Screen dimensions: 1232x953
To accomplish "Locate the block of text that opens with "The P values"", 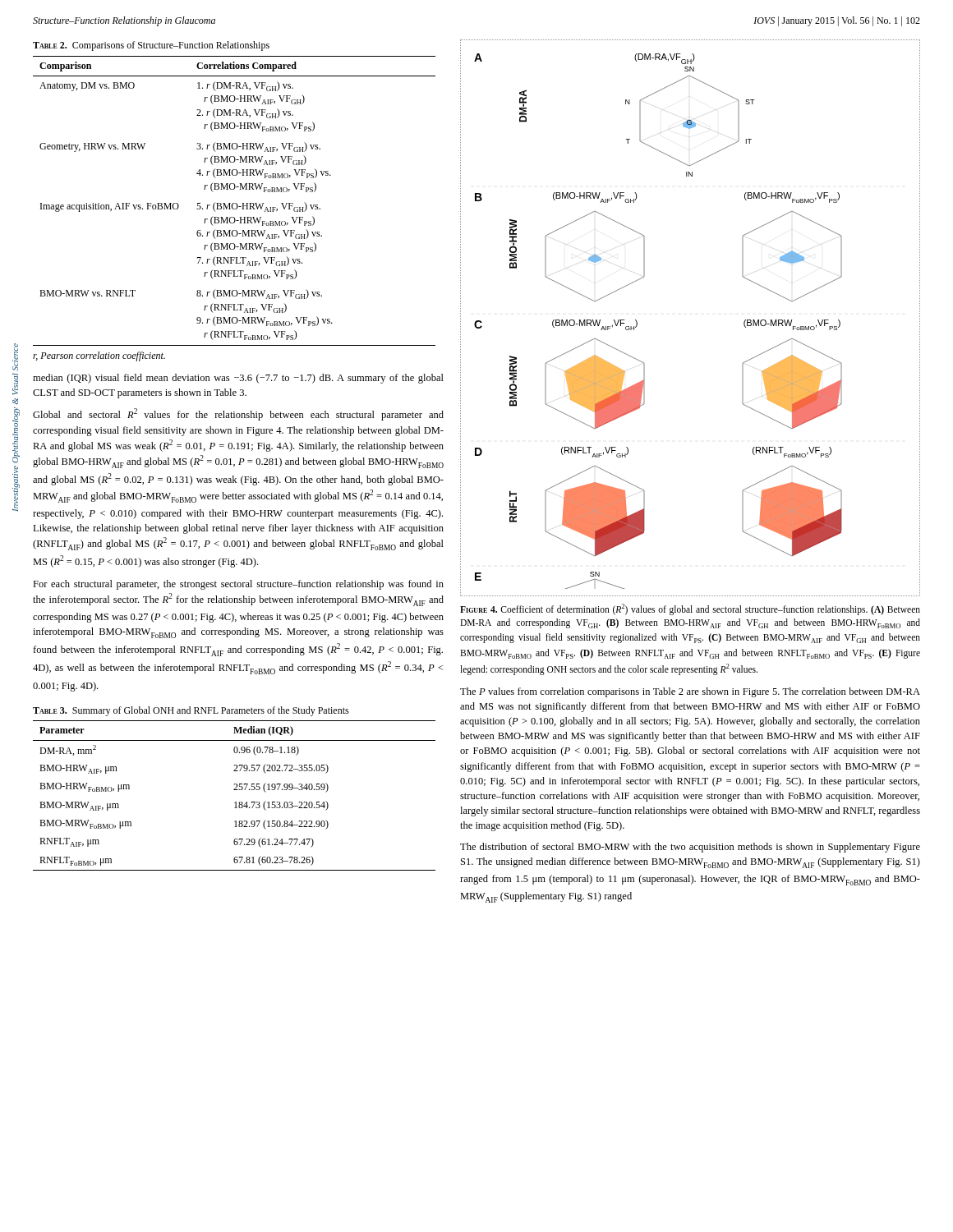I will pyautogui.click(x=690, y=758).
